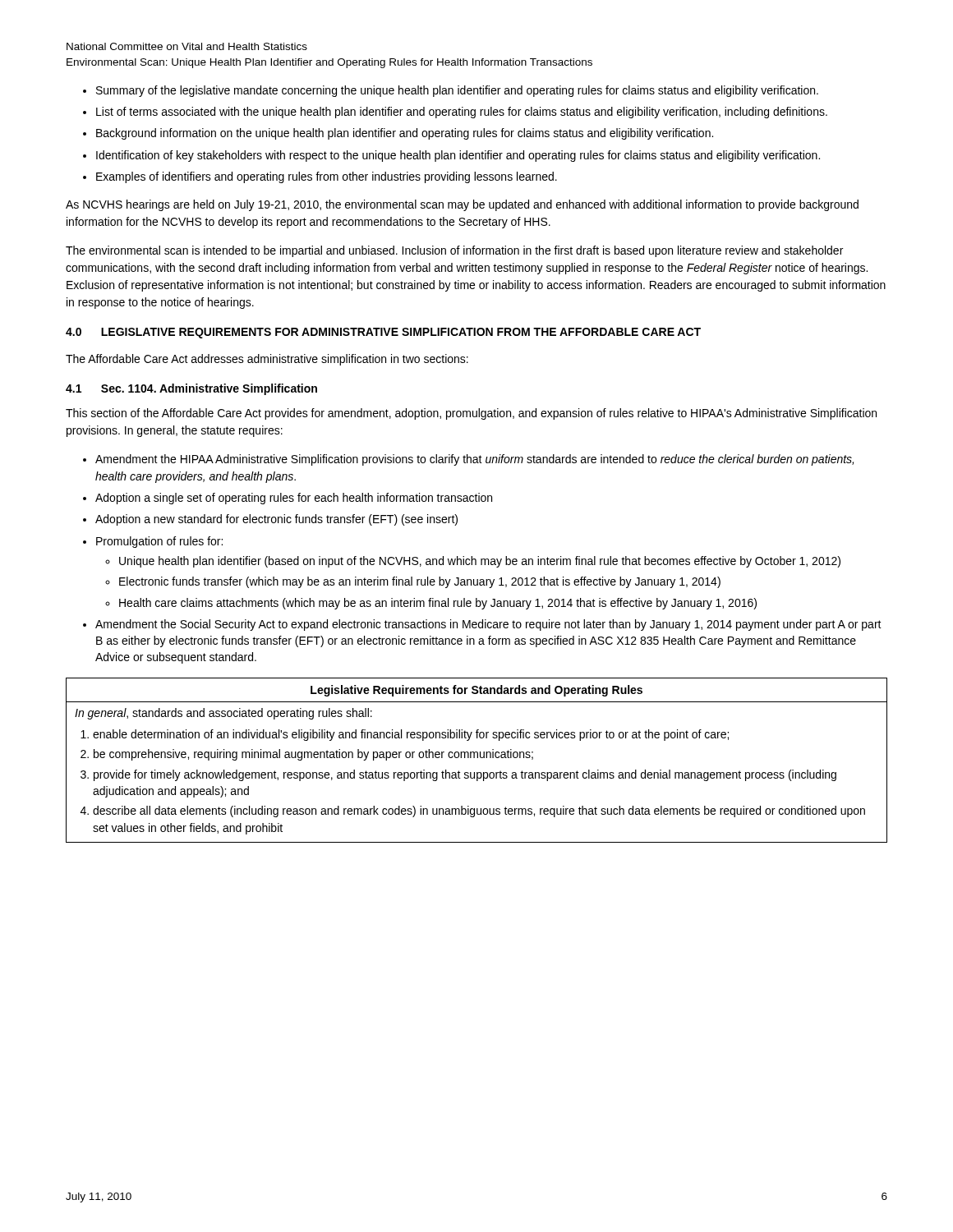Find the passage starting "Summary of the legislative mandate concerning the"
Screen dimensions: 1232x953
pyautogui.click(x=457, y=90)
